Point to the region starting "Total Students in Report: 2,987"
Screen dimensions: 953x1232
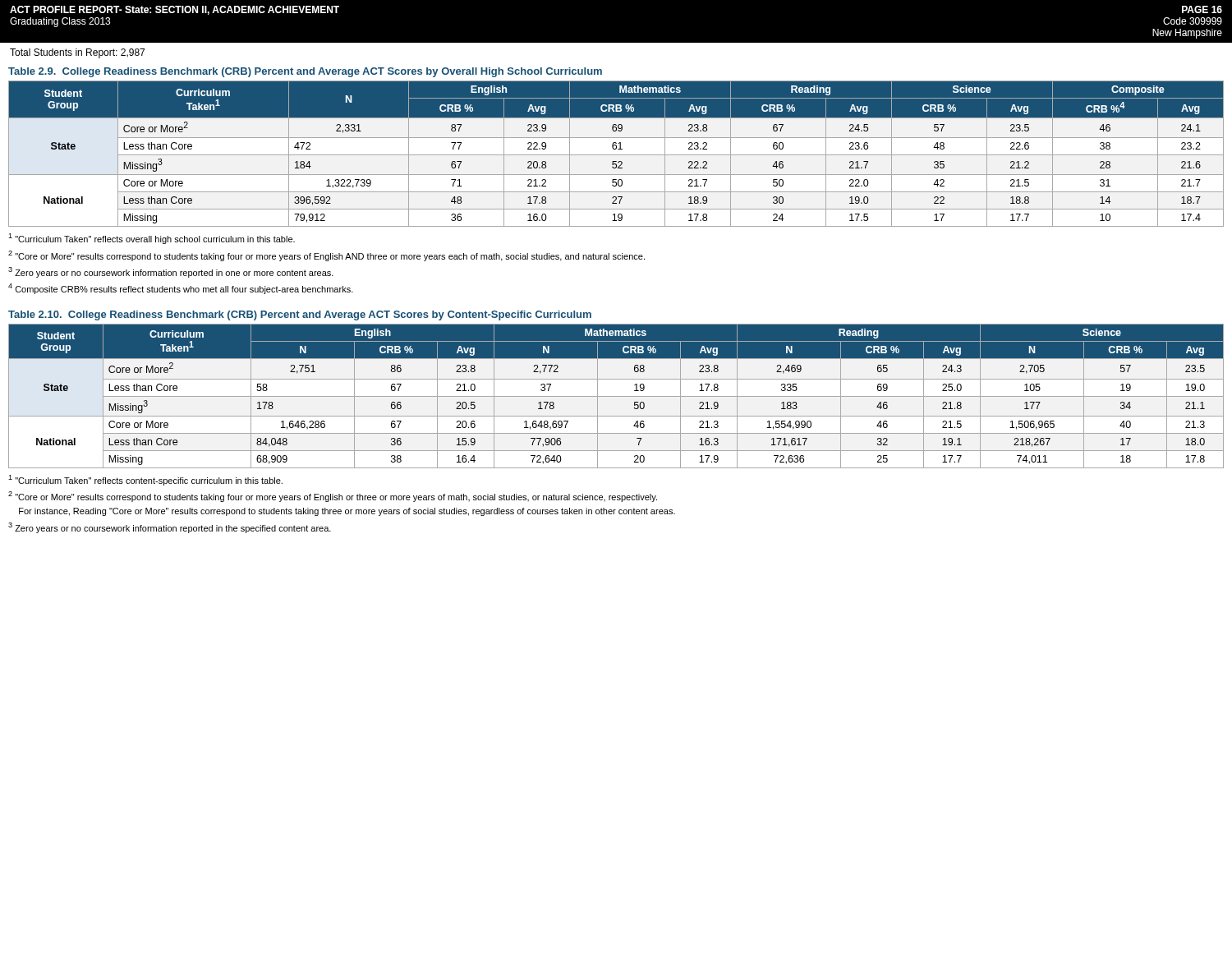(78, 53)
